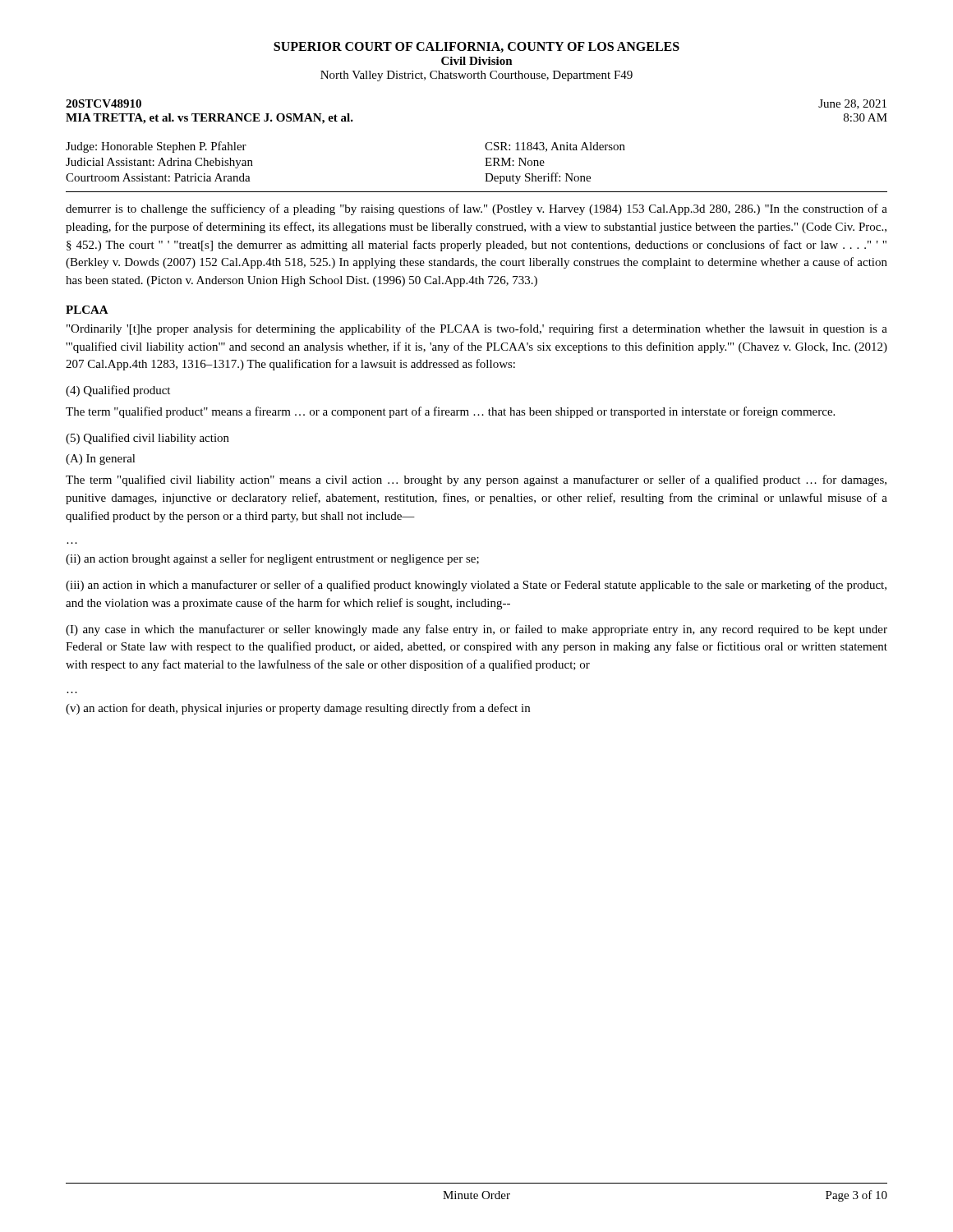
Task: Click on the region starting "June 28, 20218:30 AM"
Action: (853, 111)
